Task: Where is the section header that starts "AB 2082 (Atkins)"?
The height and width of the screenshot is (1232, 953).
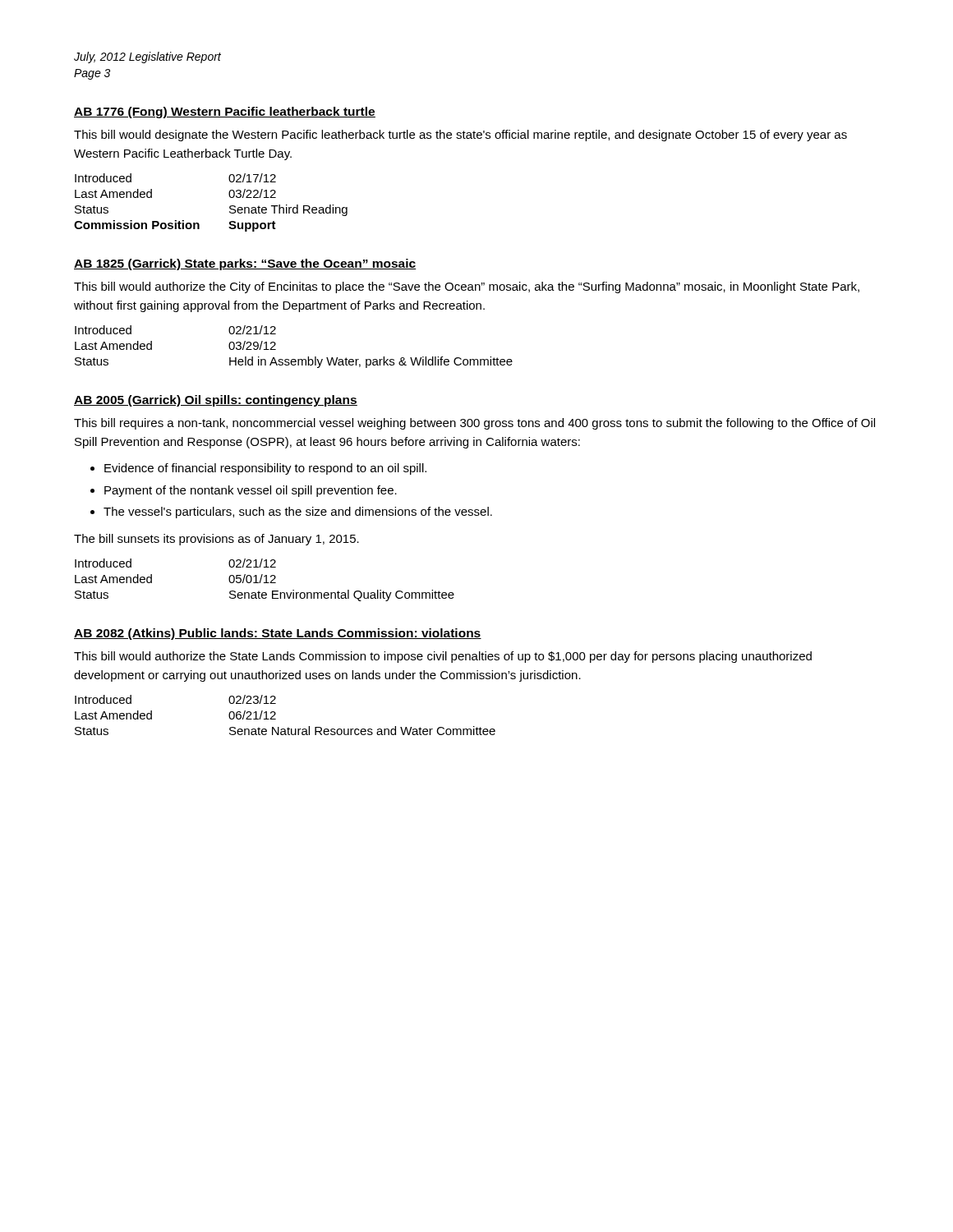Action: (277, 633)
